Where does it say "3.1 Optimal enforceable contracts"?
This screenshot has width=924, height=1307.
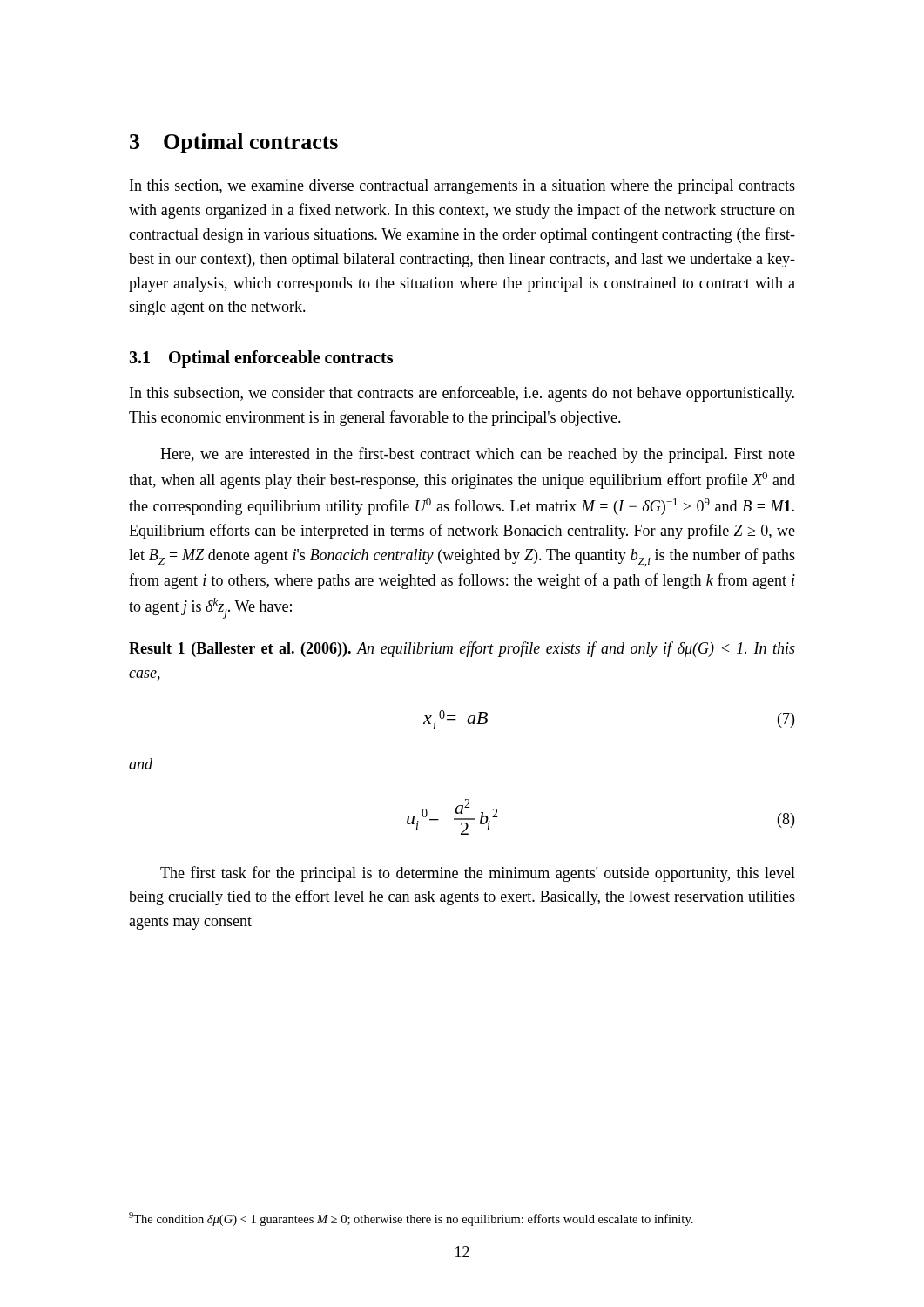click(x=261, y=359)
